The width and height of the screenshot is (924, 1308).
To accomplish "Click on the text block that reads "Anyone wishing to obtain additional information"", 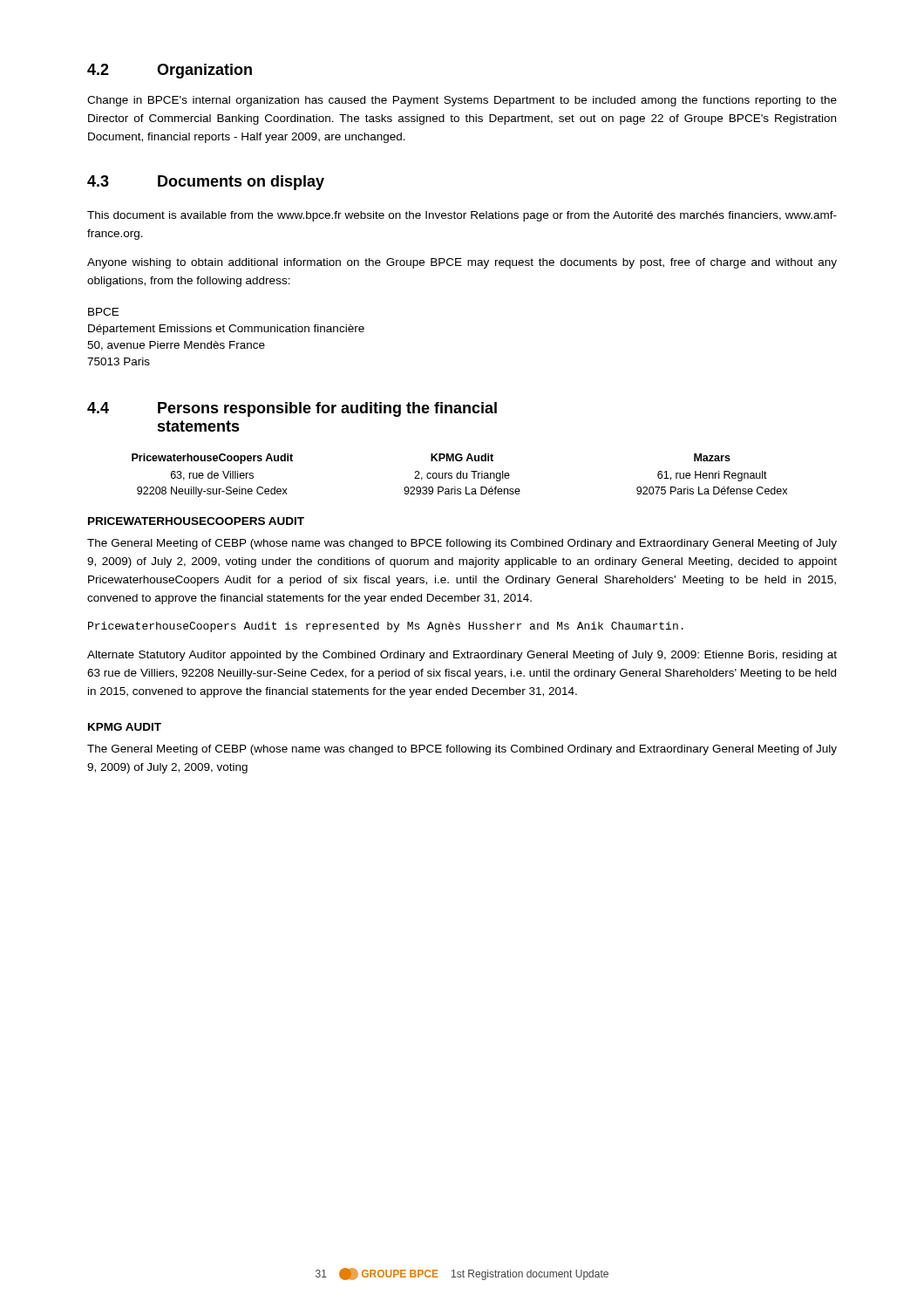I will pyautogui.click(x=462, y=271).
